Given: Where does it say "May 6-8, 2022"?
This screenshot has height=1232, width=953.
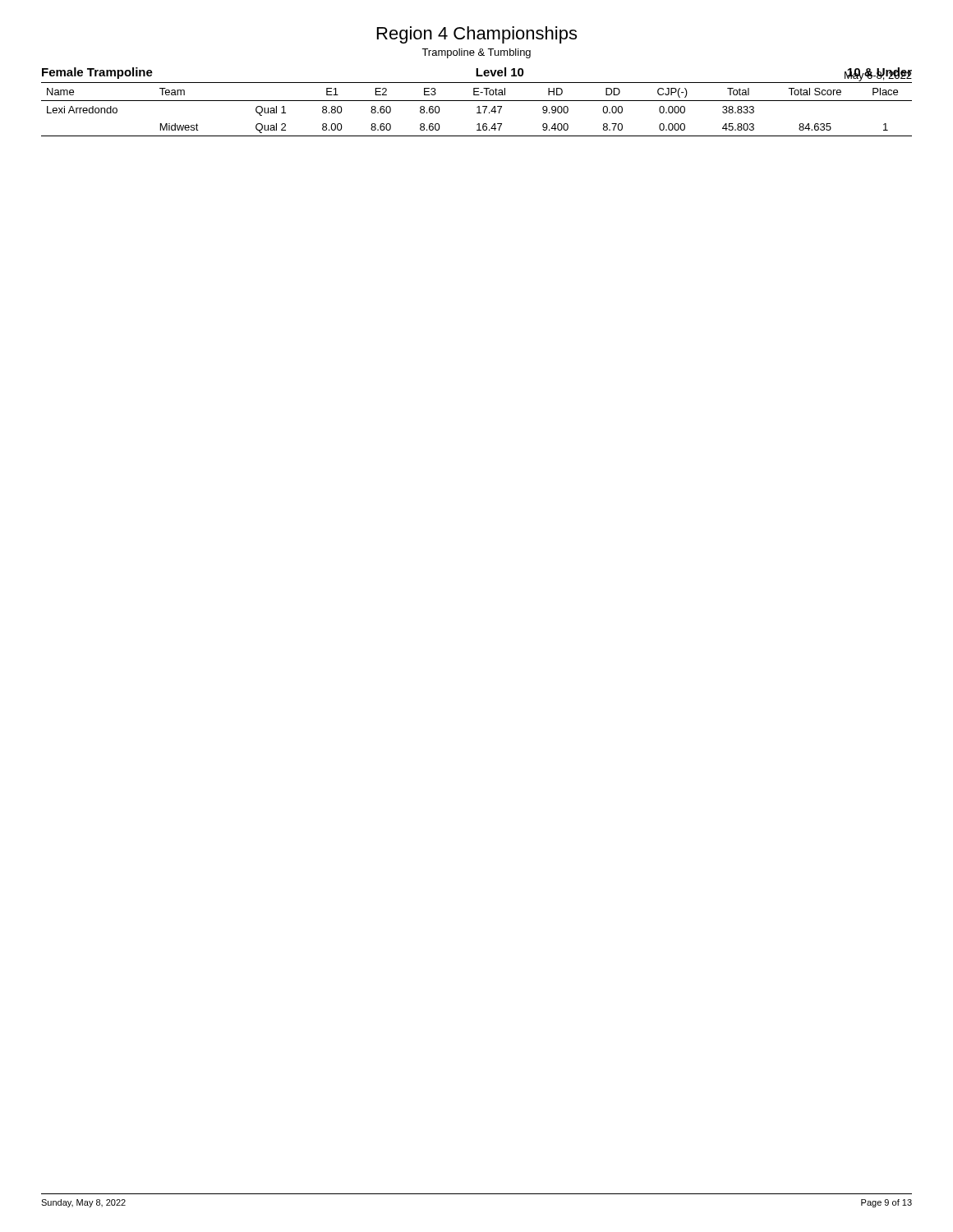Looking at the screenshot, I should coord(878,75).
